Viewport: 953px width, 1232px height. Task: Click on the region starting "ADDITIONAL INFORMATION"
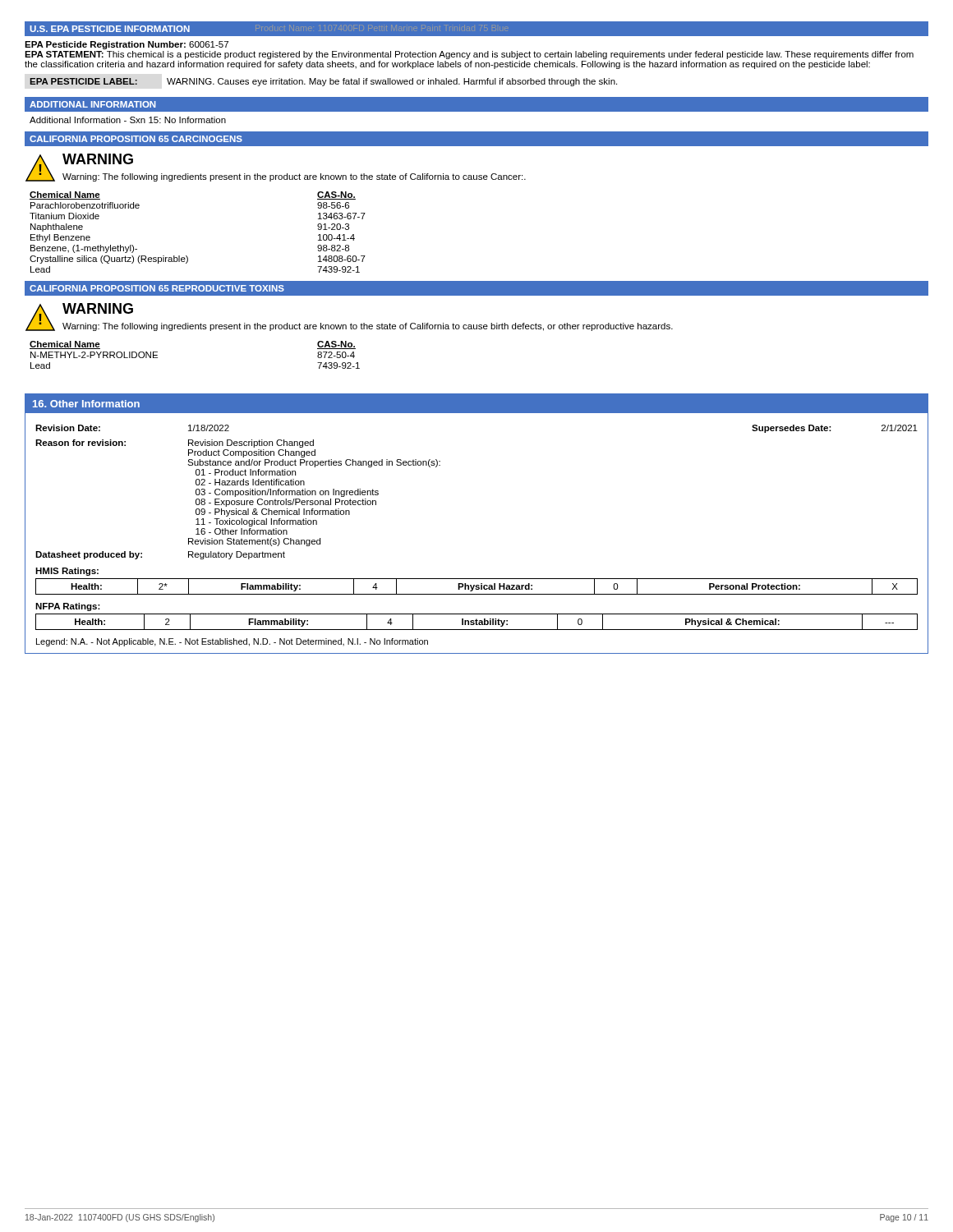(93, 104)
